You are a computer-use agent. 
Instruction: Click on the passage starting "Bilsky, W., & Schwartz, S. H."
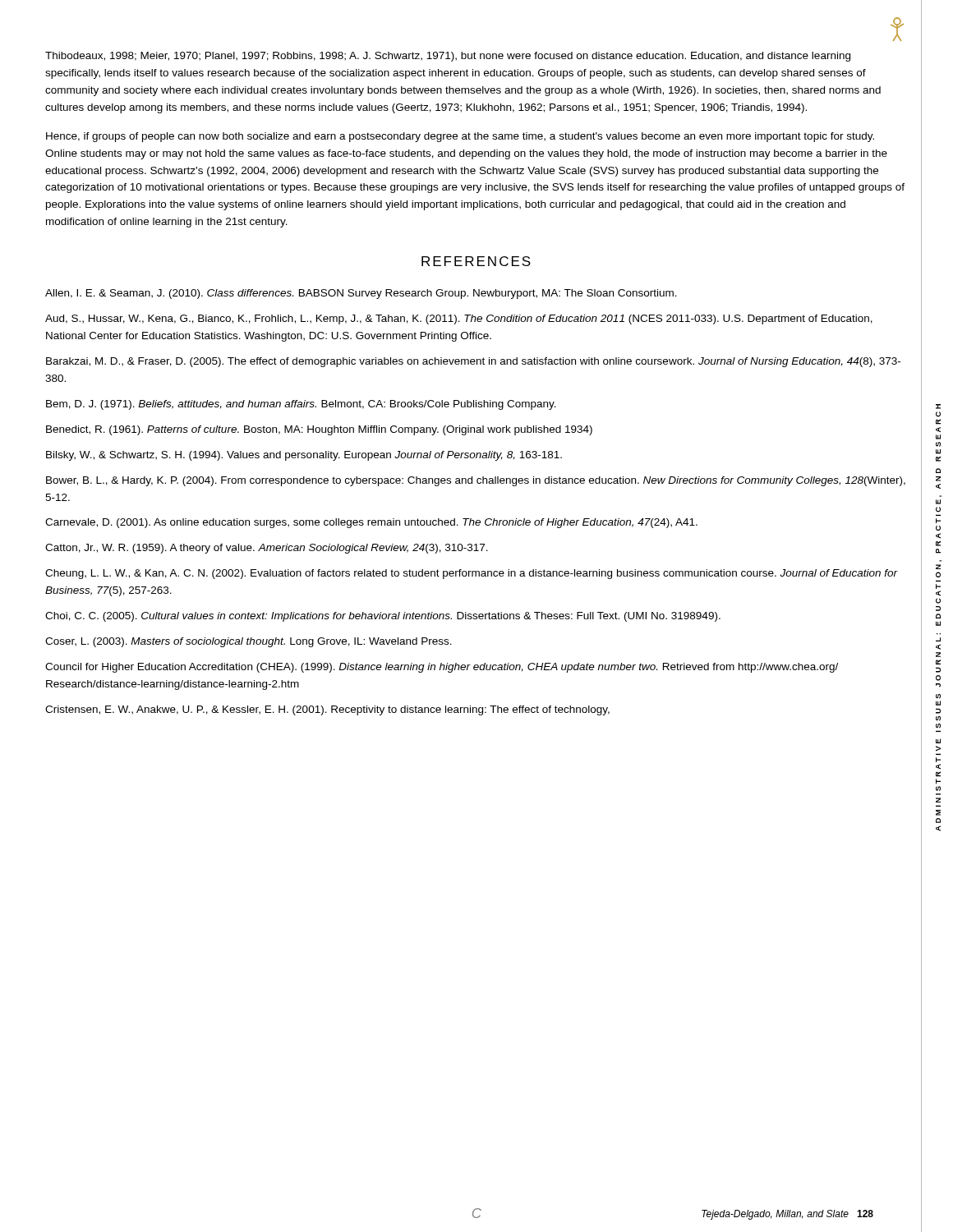304,454
